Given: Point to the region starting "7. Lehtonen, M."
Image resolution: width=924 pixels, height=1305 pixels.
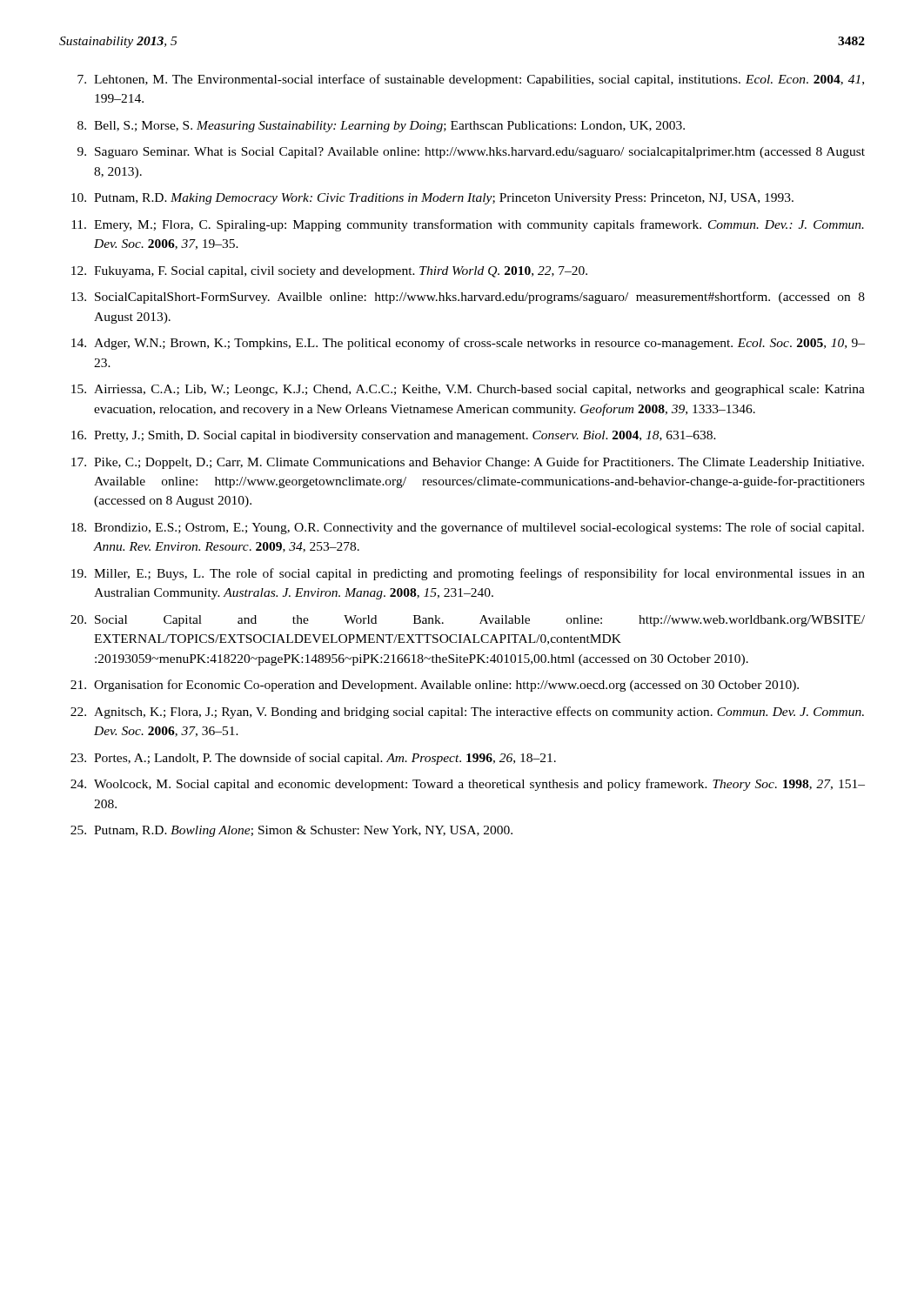Looking at the screenshot, I should 462,89.
